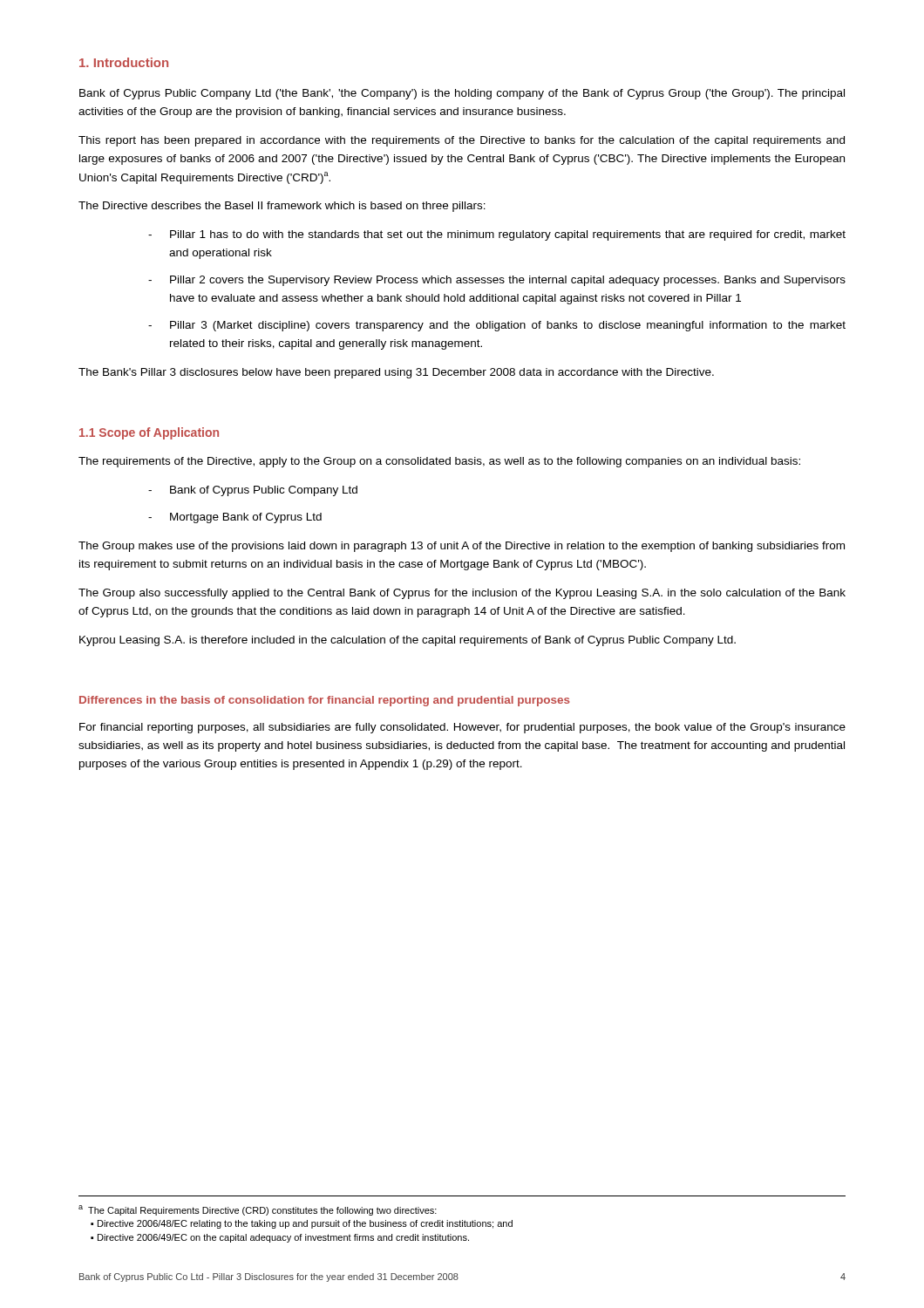The width and height of the screenshot is (924, 1308).
Task: Find "1. Introduction" on this page
Action: [124, 62]
